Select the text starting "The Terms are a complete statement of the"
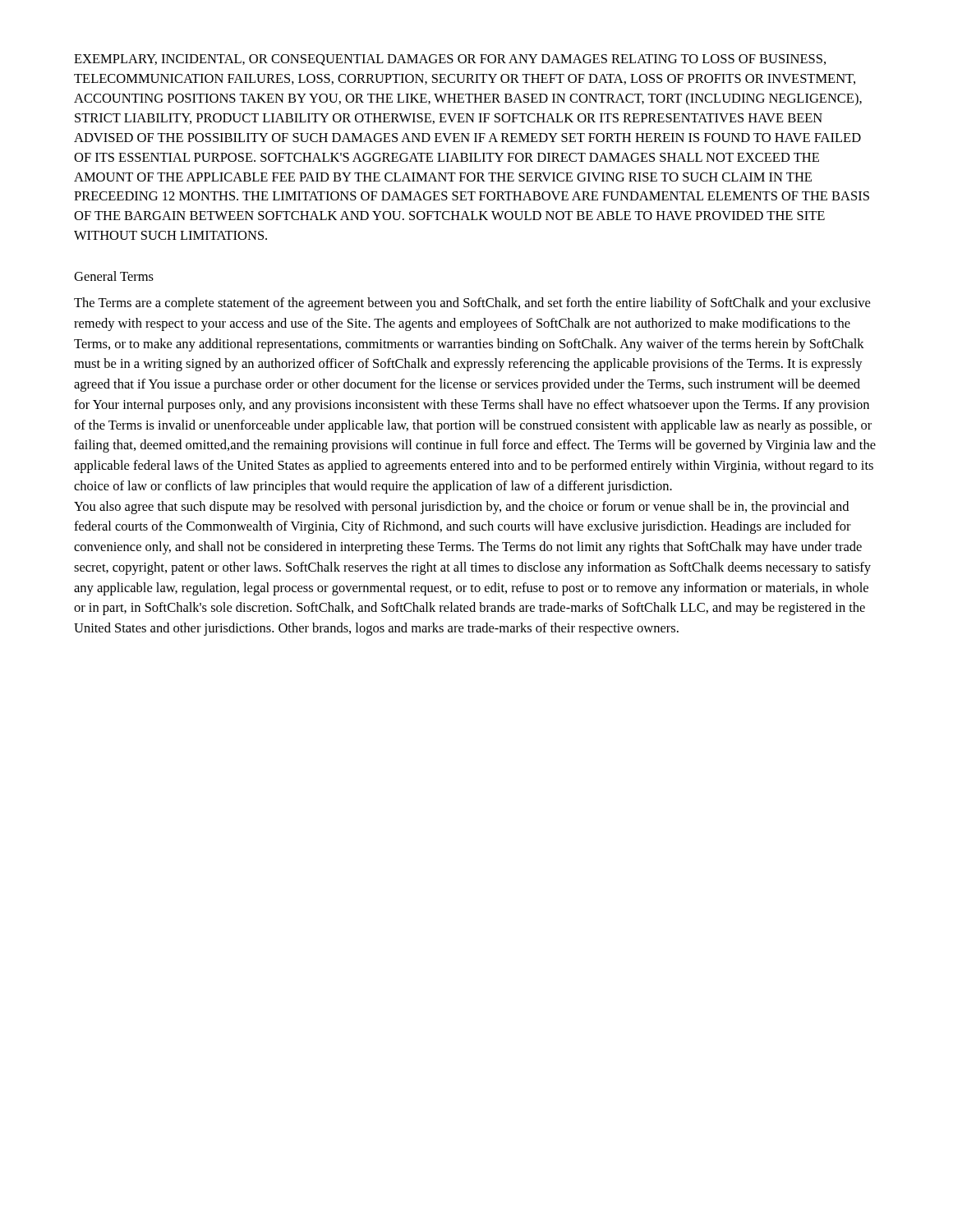 pos(476,395)
